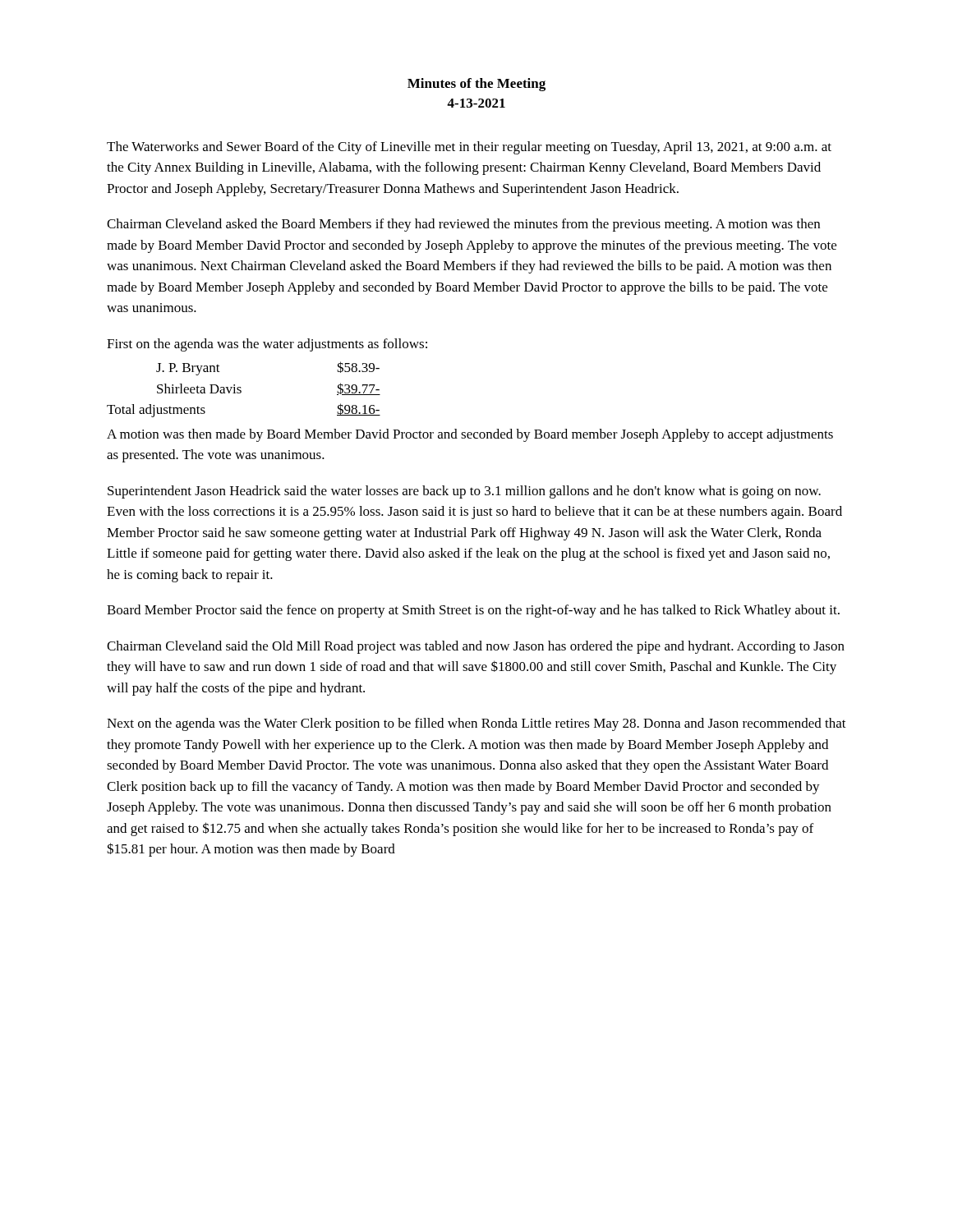Select the text block starting "Board Member Proctor said the"
953x1232 pixels.
tap(474, 610)
